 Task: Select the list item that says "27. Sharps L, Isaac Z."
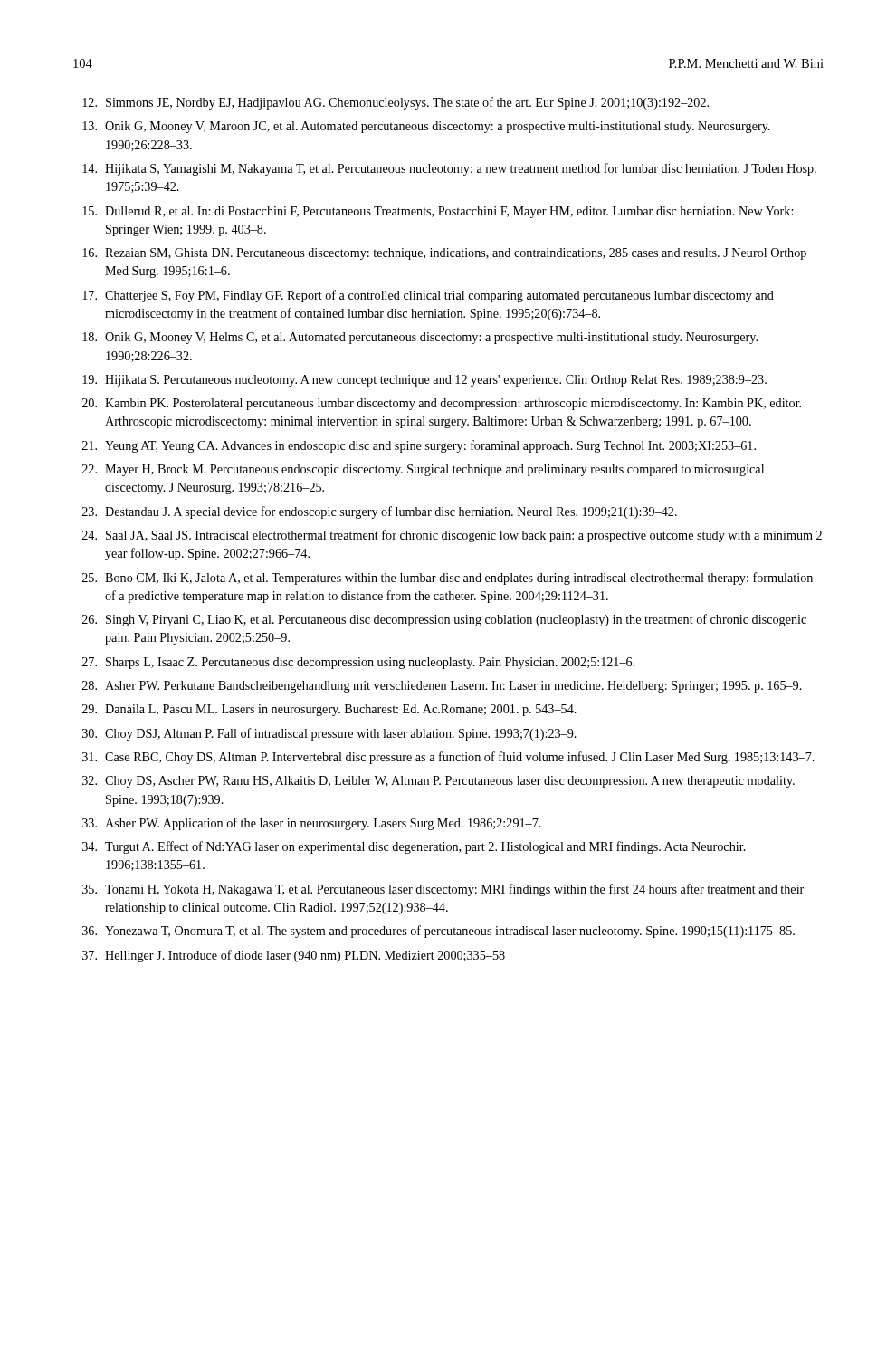(x=448, y=662)
